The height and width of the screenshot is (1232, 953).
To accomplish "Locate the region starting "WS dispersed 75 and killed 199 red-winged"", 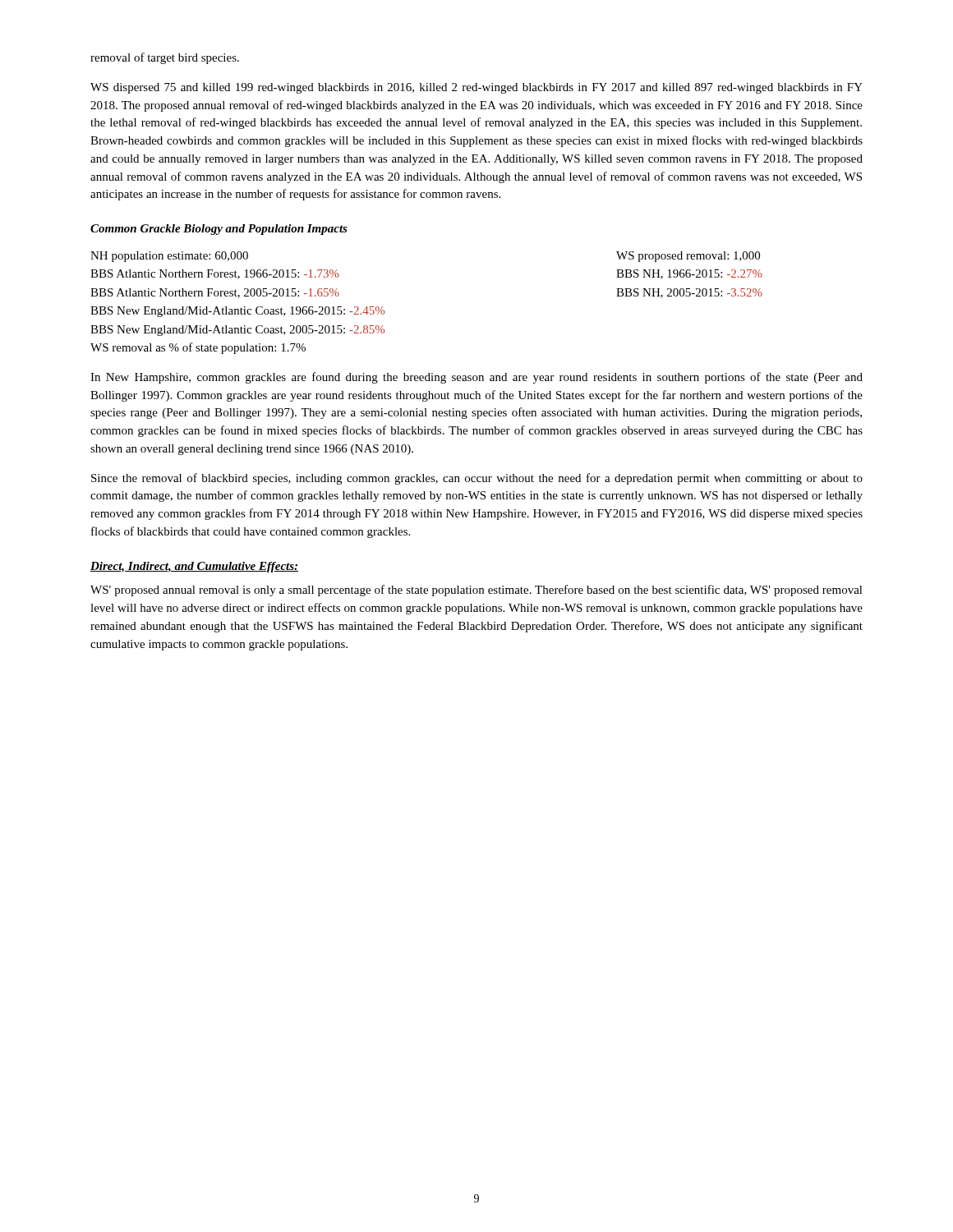I will [476, 141].
